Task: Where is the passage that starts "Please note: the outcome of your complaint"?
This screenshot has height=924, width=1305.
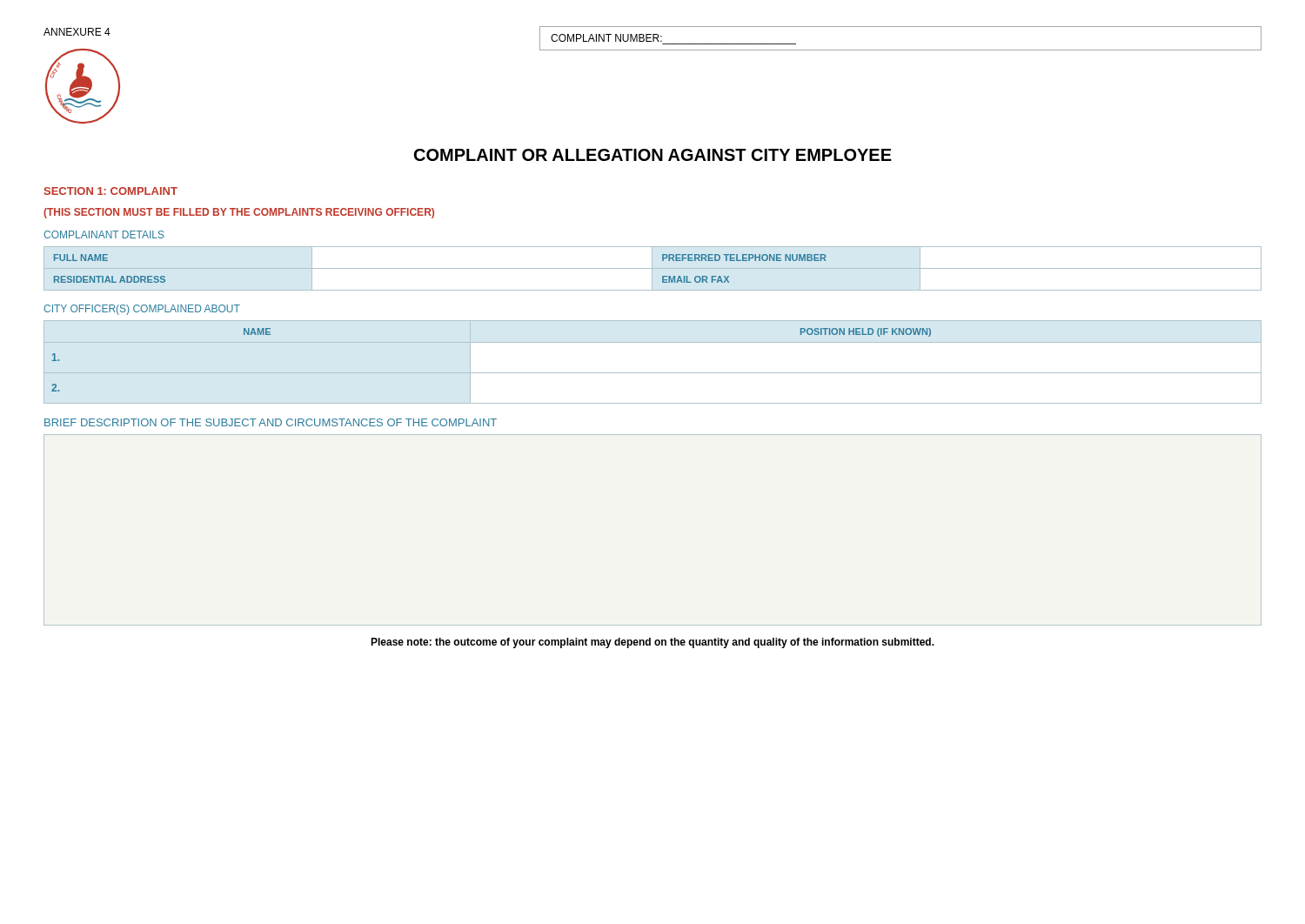Action: 652,642
